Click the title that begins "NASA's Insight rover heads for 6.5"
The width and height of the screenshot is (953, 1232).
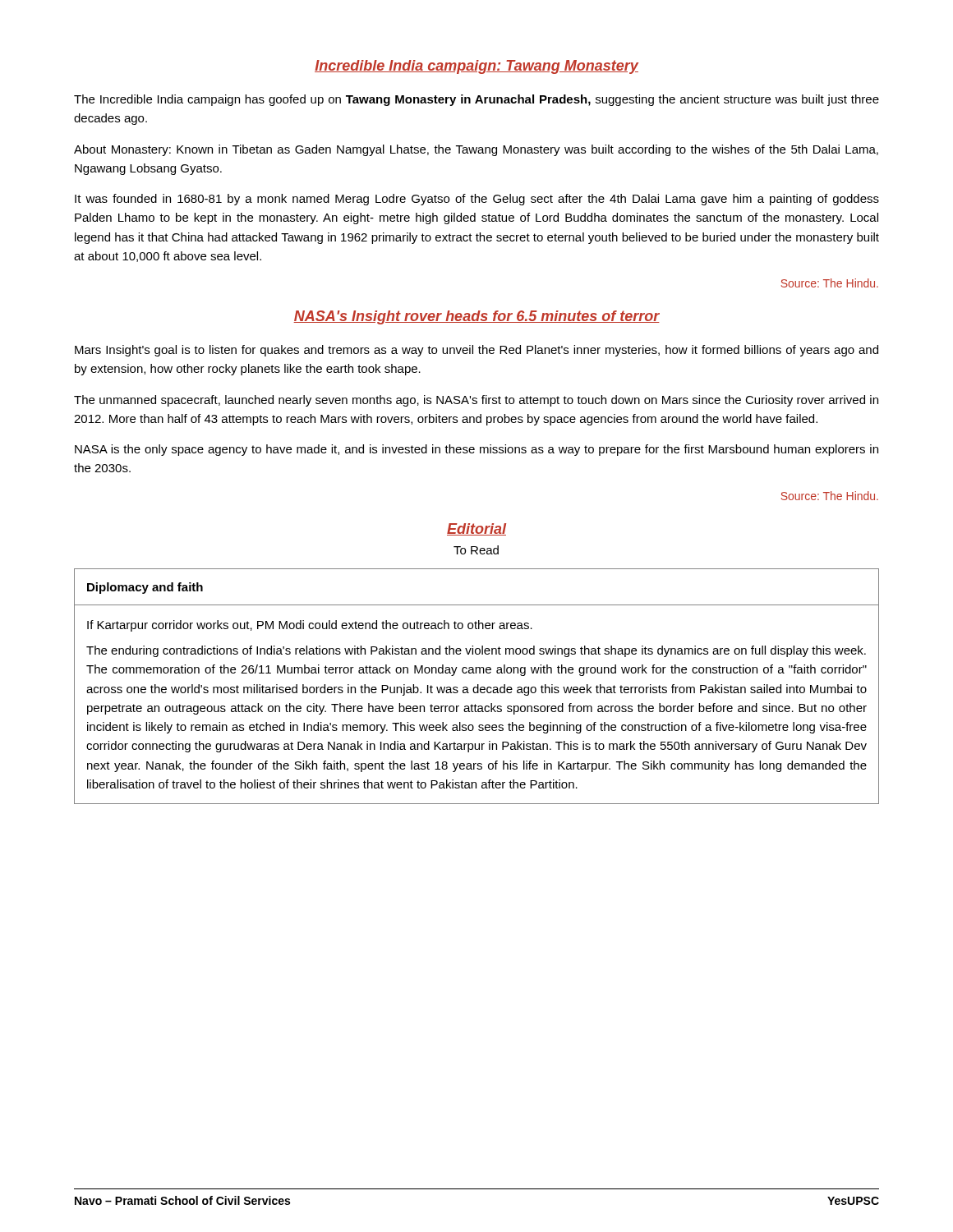(x=476, y=316)
